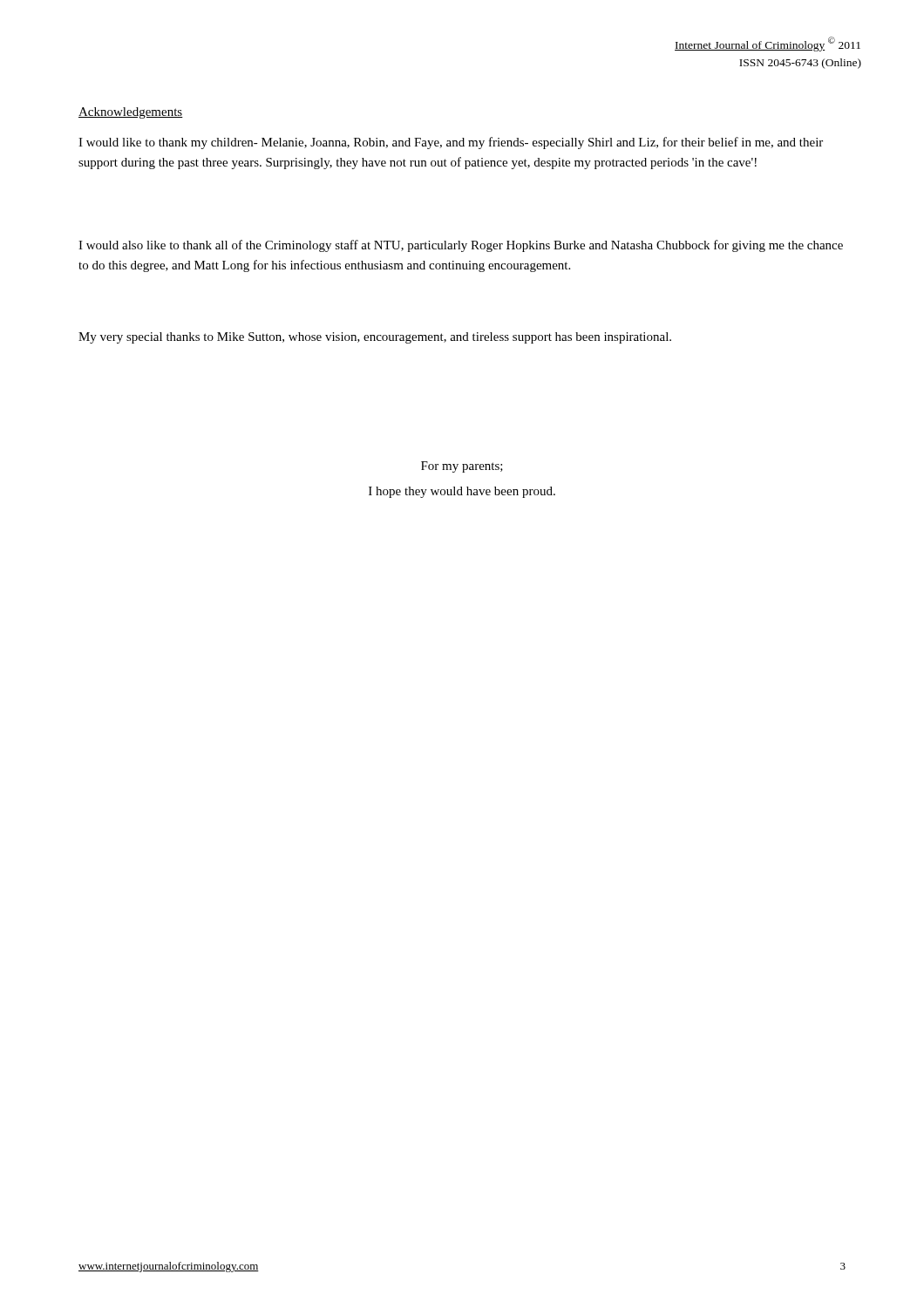
Task: Point to the block beginning "For my parents; I hope they would"
Action: tap(462, 478)
